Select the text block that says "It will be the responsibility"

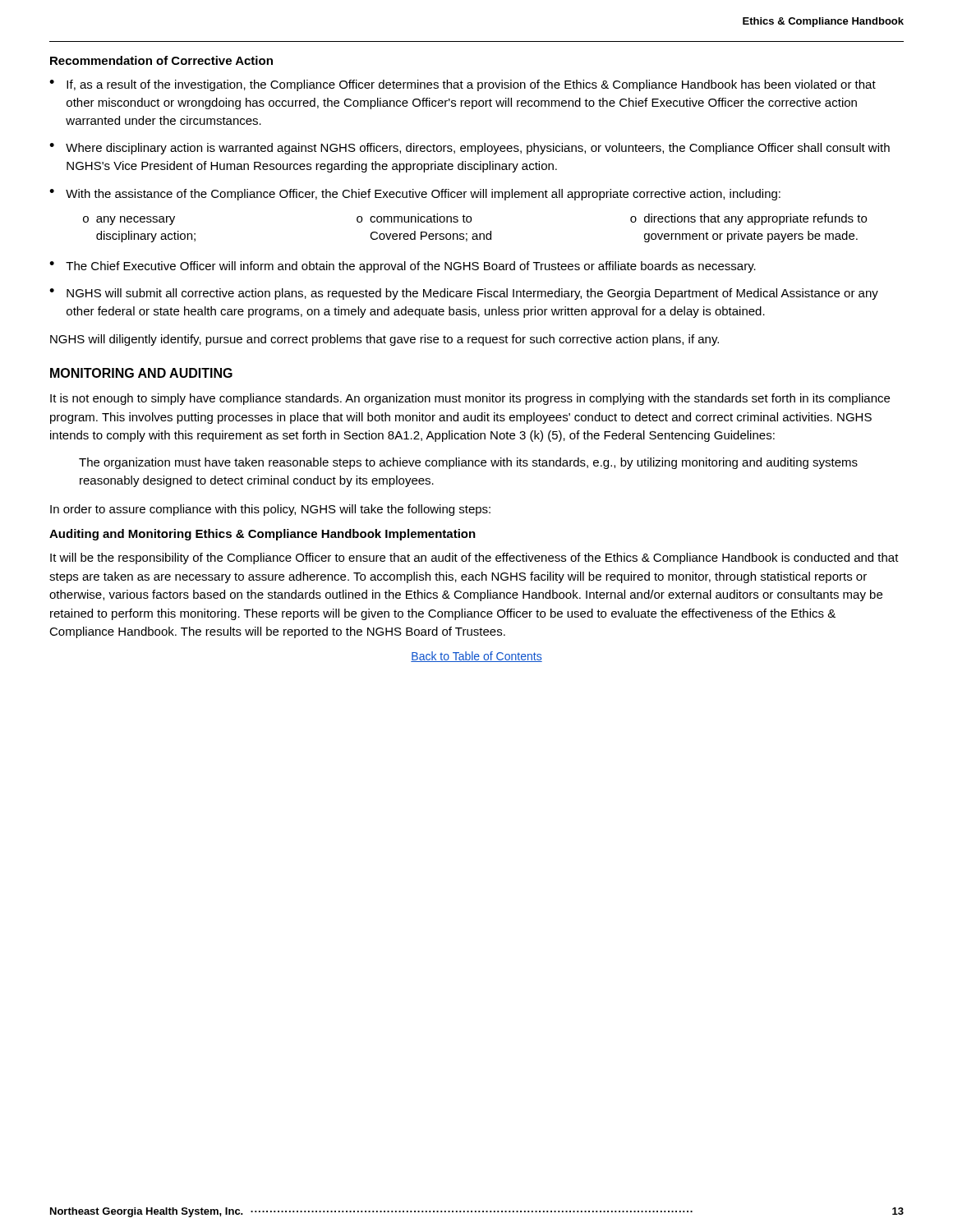coord(474,594)
